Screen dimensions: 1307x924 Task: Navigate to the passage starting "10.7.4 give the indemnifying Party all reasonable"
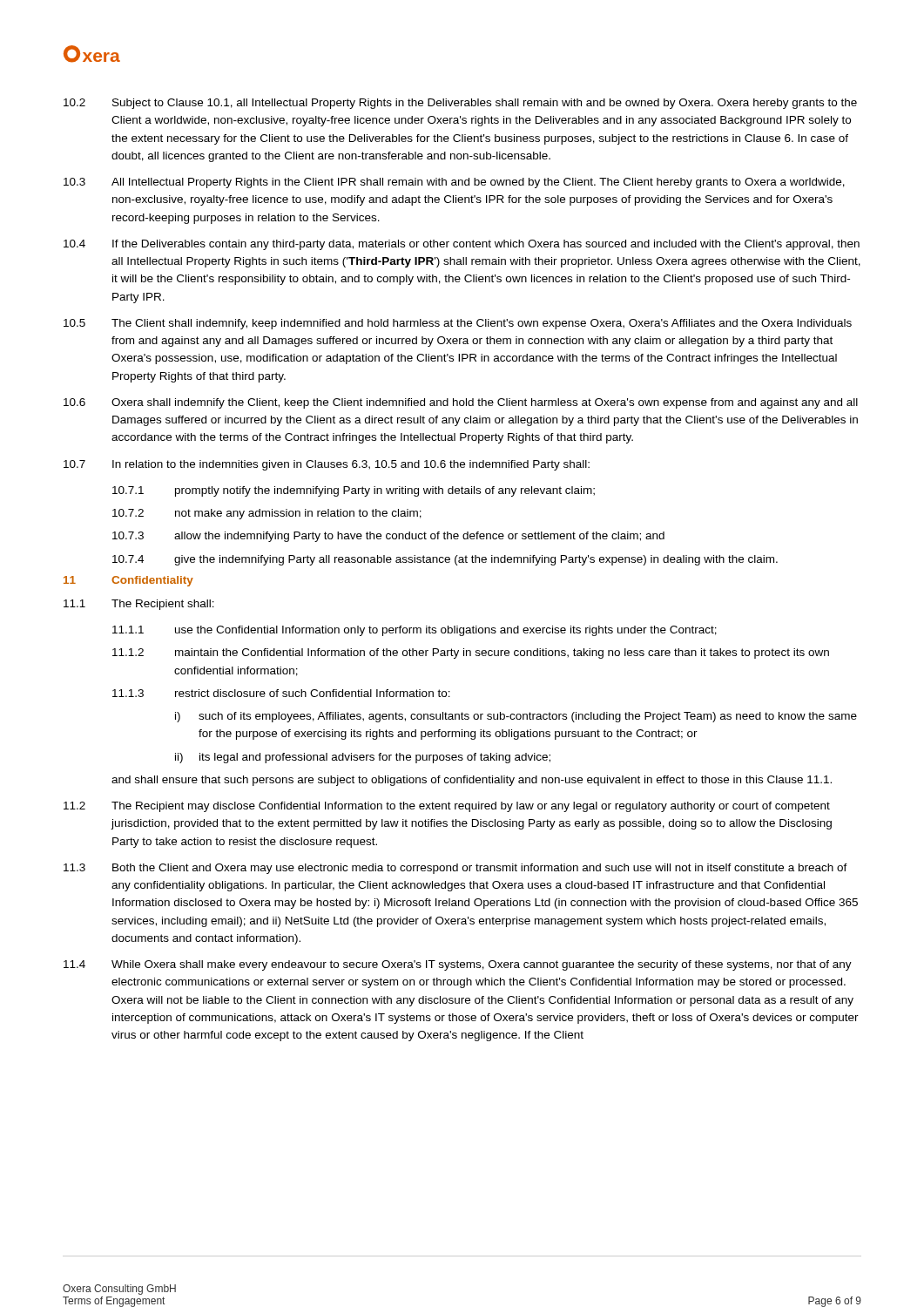pos(486,559)
